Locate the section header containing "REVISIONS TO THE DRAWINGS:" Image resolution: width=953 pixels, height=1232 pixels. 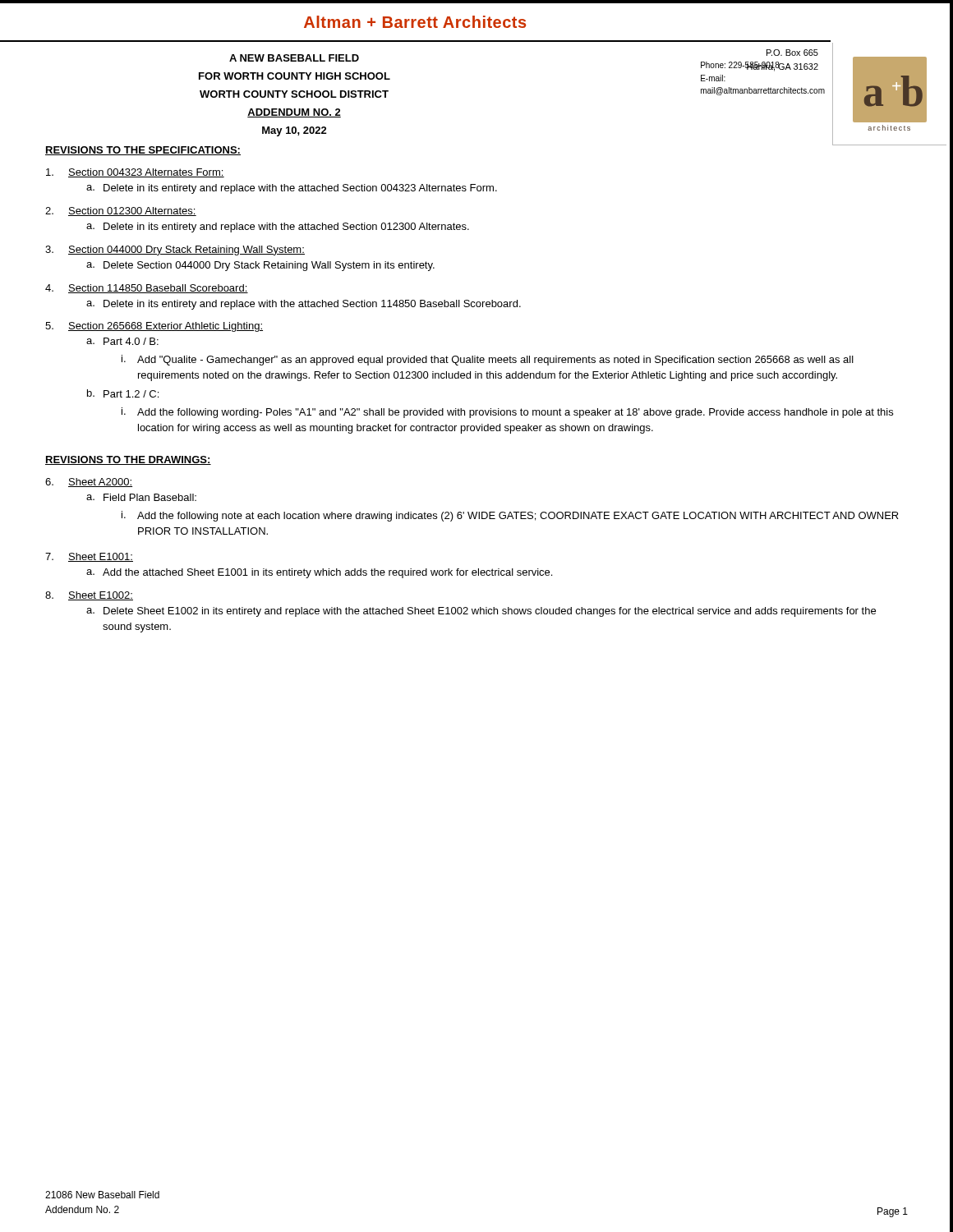coord(128,460)
